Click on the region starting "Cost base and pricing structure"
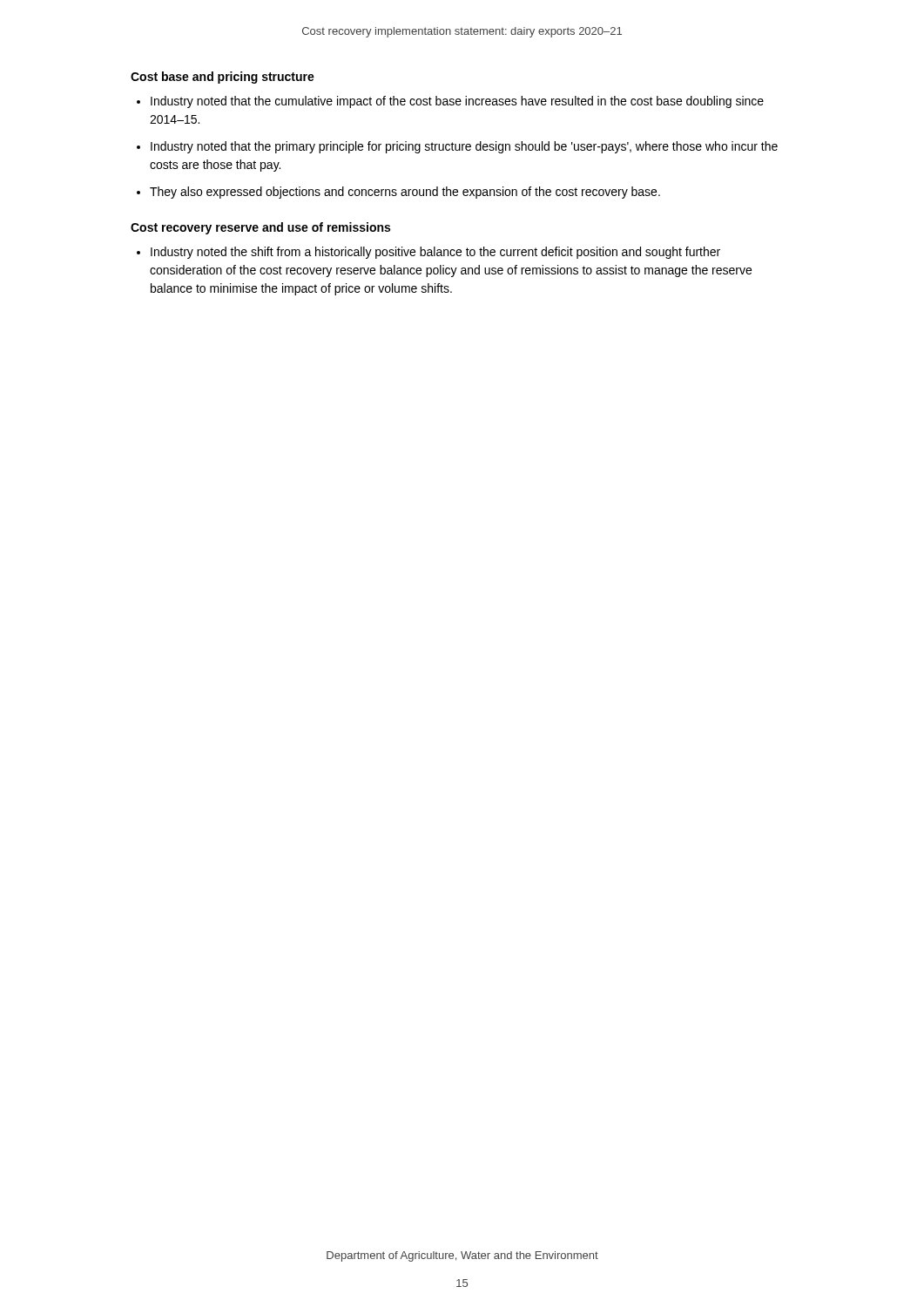The height and width of the screenshot is (1307, 924). [222, 77]
